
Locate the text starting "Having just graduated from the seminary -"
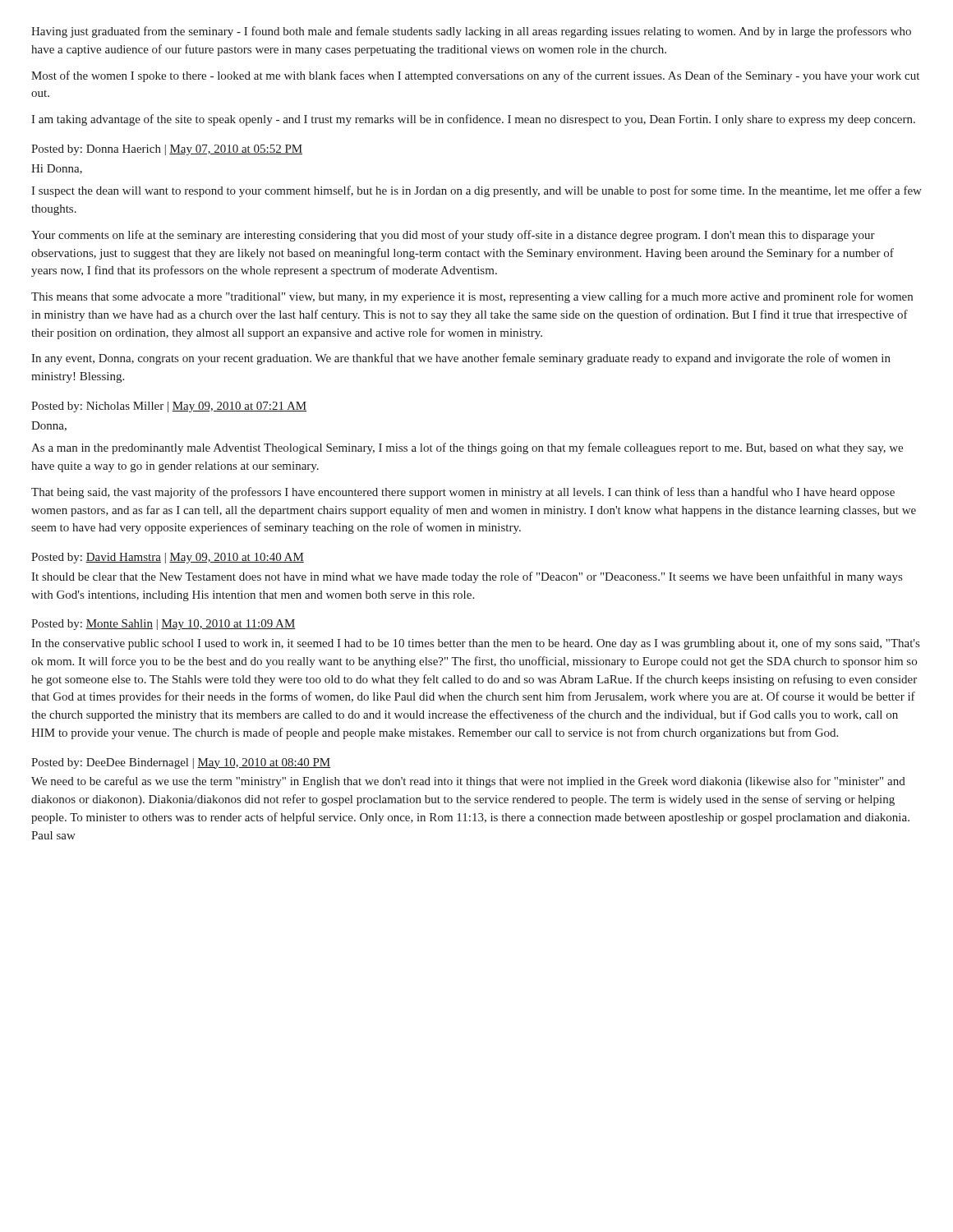[471, 40]
